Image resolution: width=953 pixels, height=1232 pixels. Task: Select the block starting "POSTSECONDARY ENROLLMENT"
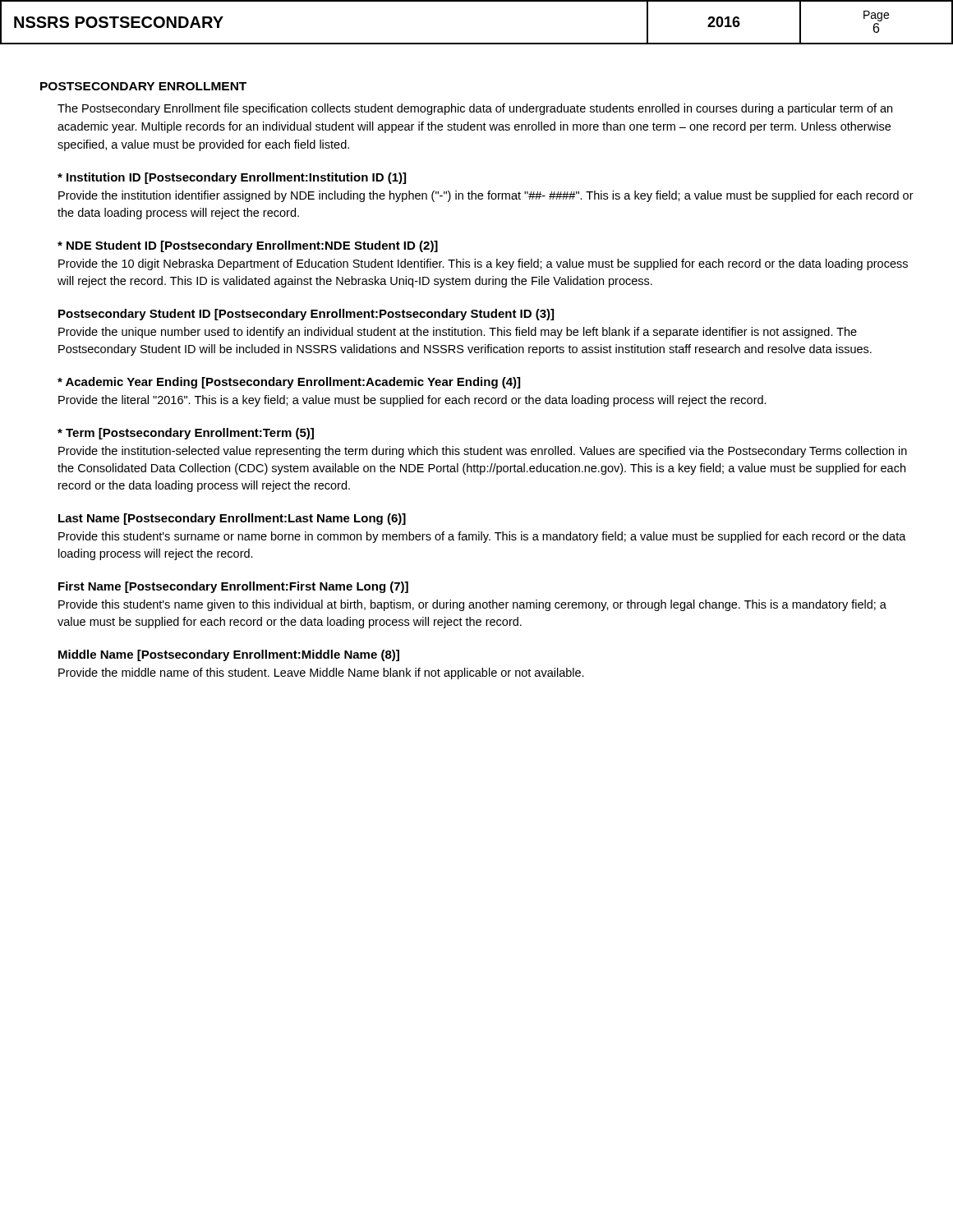143,86
